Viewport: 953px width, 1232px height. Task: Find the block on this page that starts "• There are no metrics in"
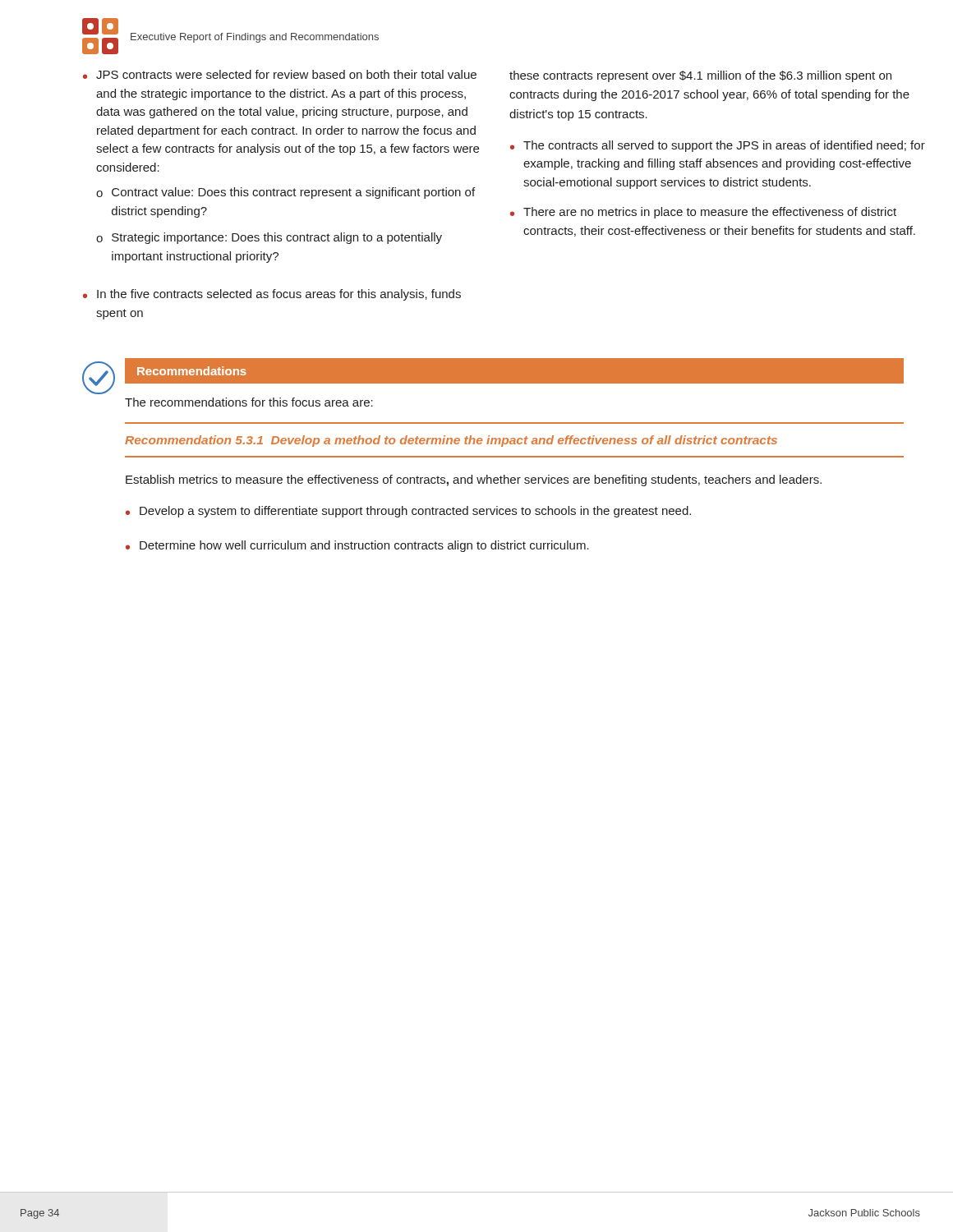(719, 222)
